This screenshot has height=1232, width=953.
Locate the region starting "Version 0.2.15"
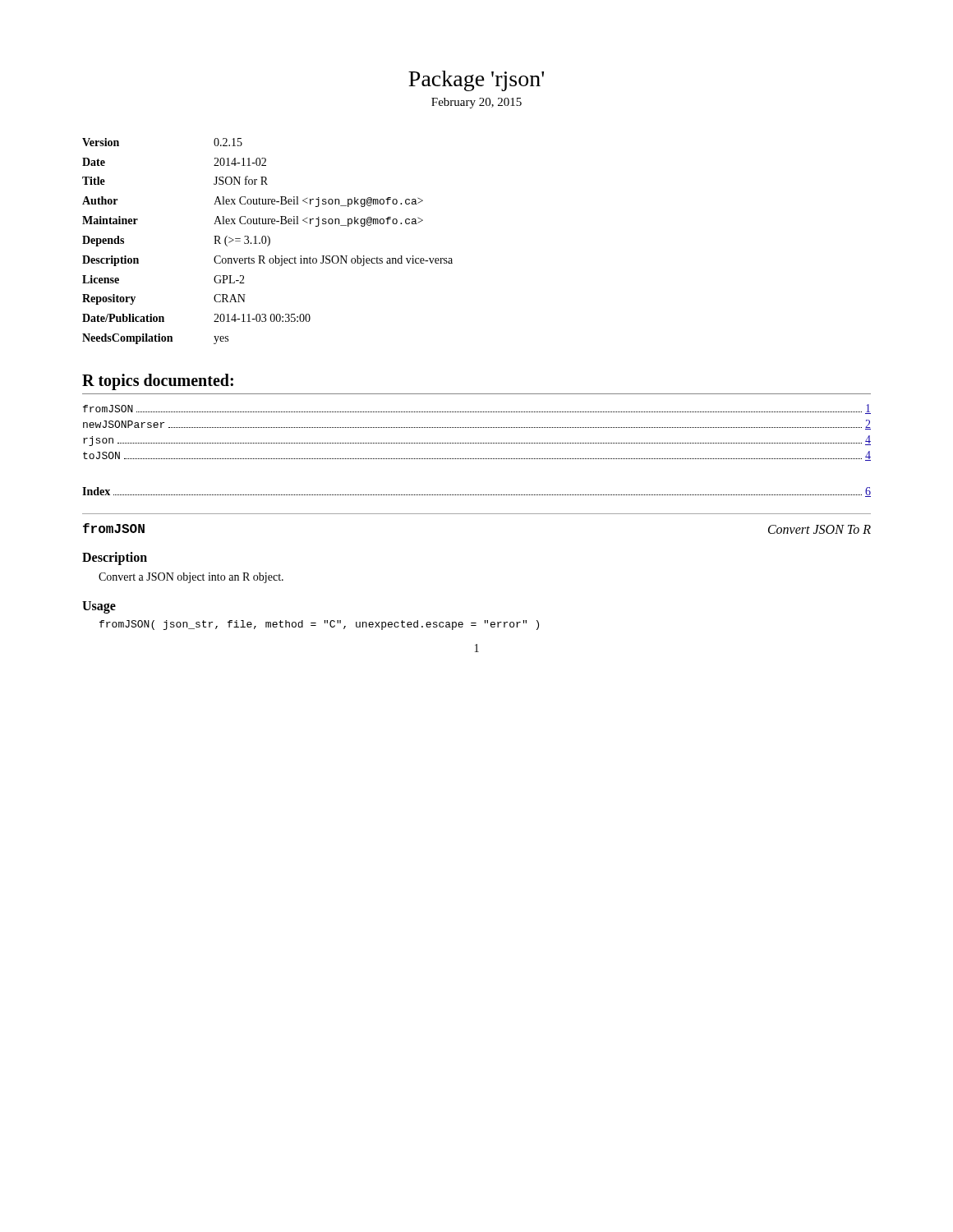tap(97, 142)
